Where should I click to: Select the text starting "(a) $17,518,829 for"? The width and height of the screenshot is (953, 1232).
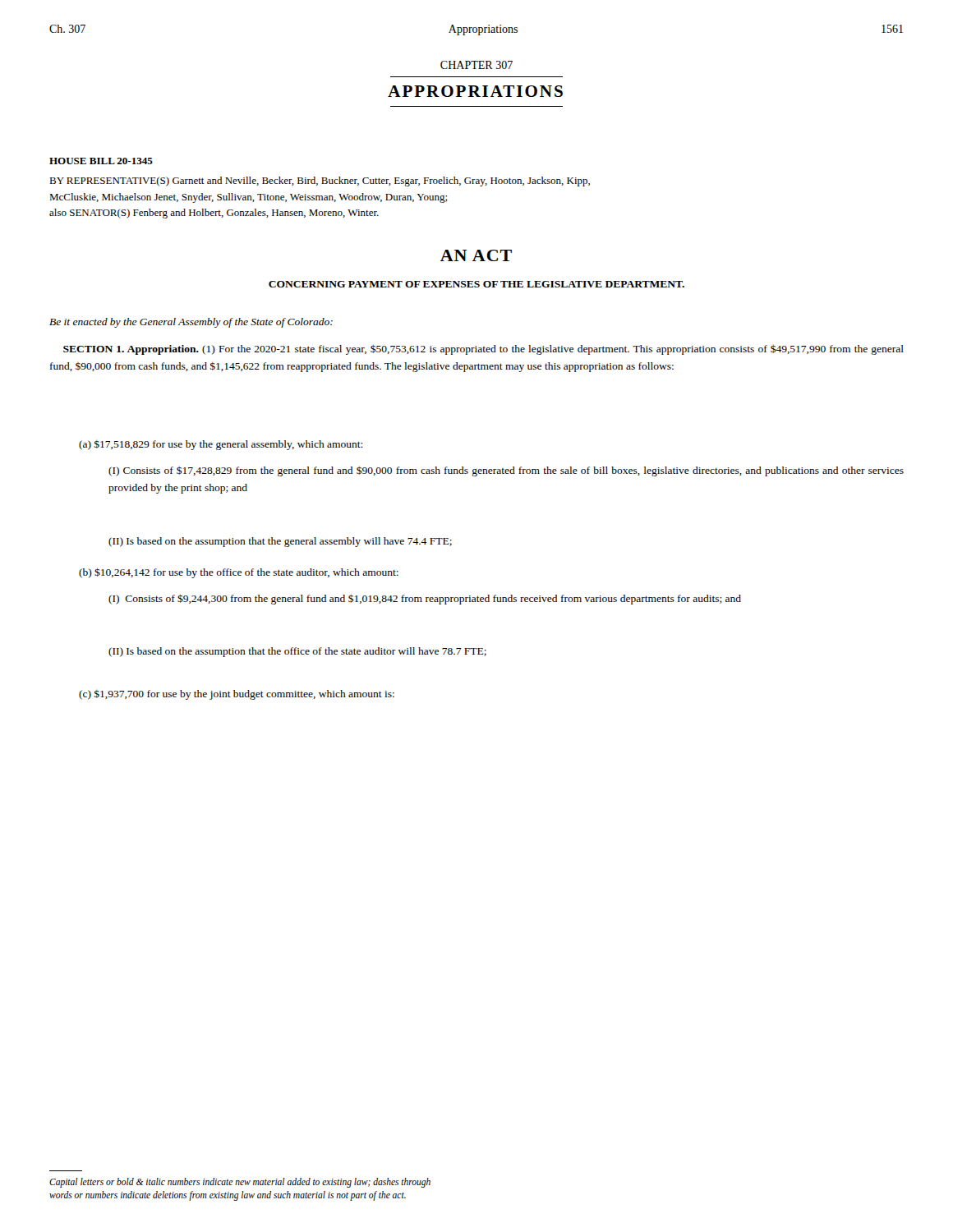point(221,444)
